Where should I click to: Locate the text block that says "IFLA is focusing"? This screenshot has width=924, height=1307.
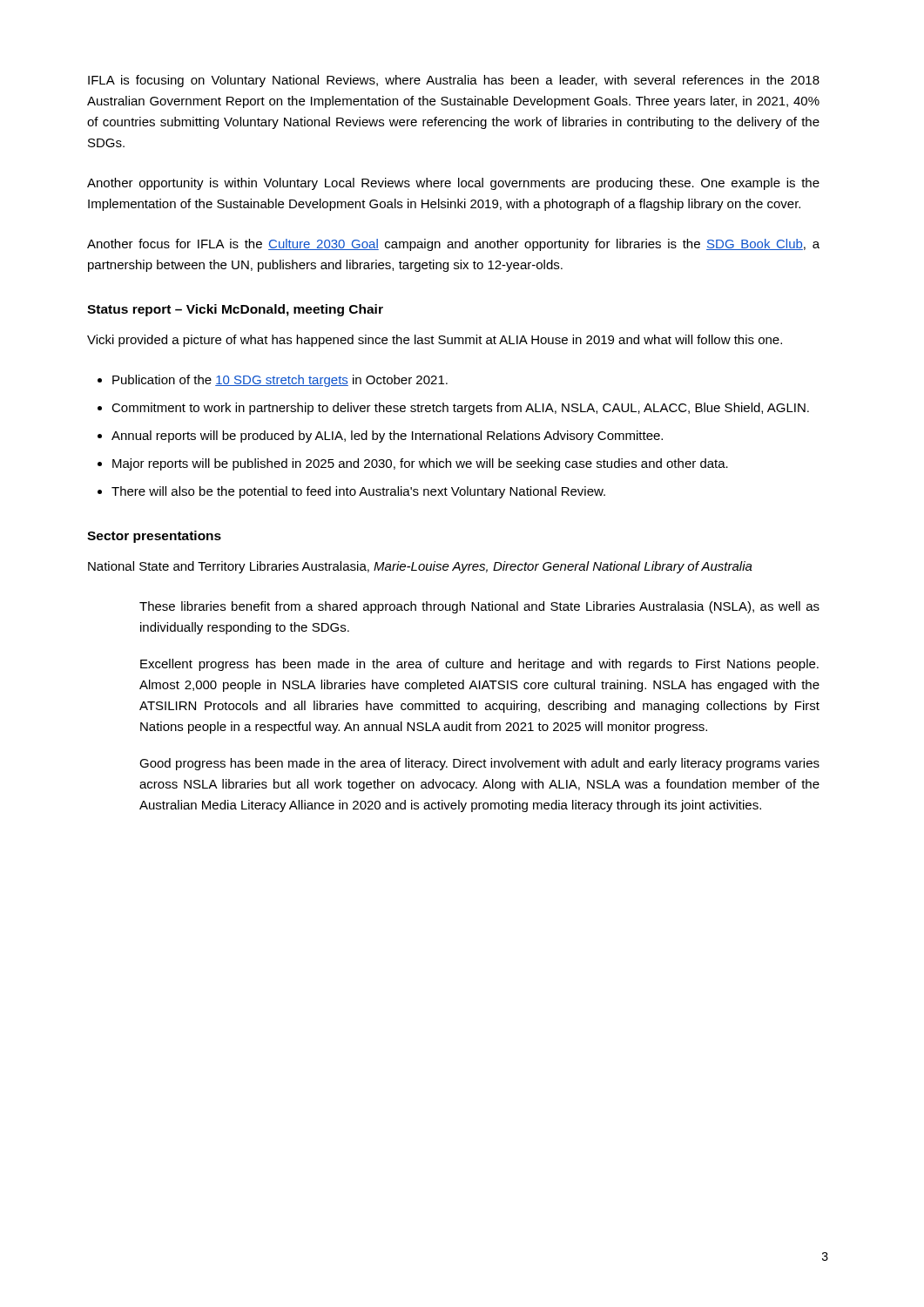coord(453,111)
